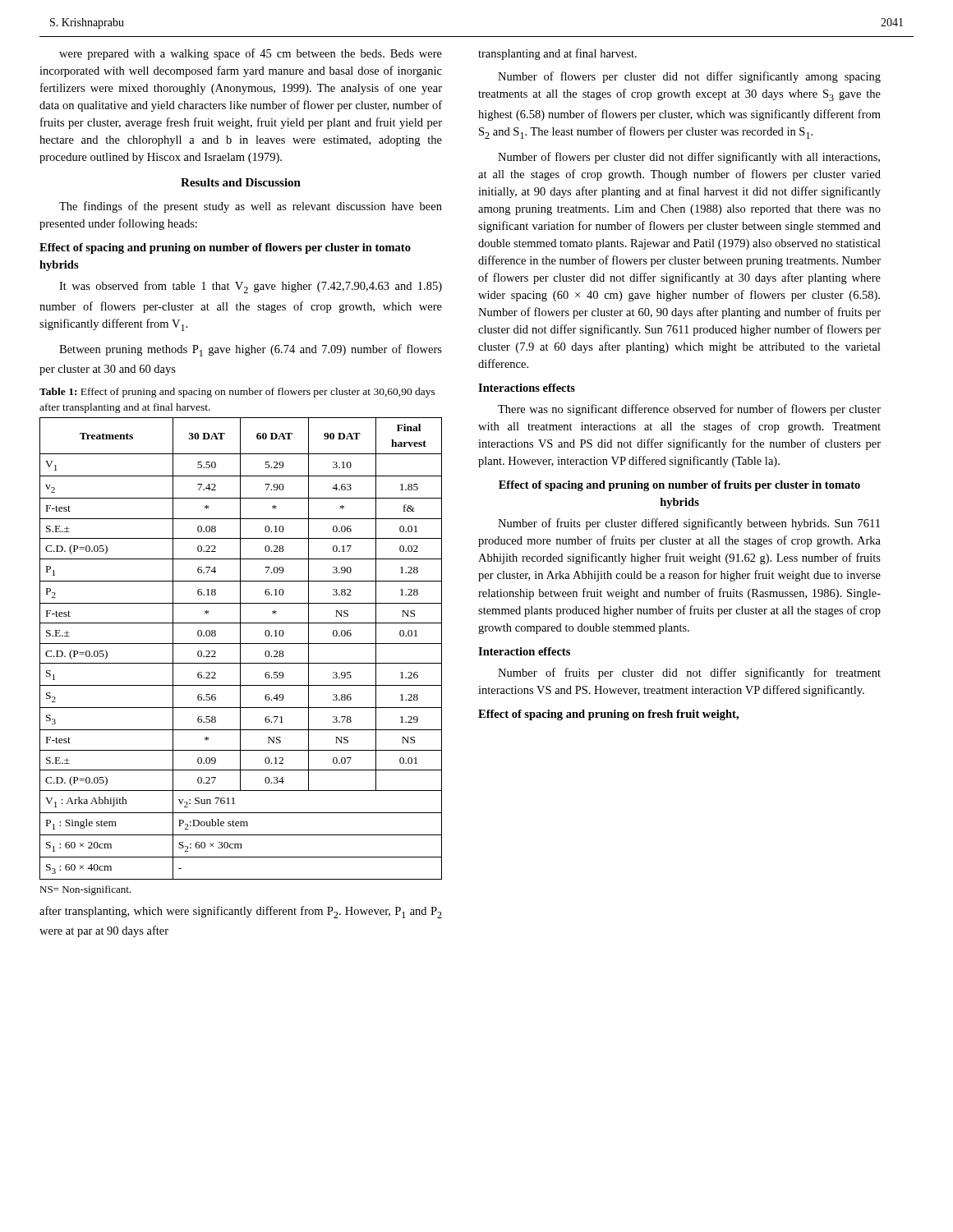Find the footnote that reads "NS= Non-significant."
Image resolution: width=953 pixels, height=1232 pixels.
[x=85, y=889]
